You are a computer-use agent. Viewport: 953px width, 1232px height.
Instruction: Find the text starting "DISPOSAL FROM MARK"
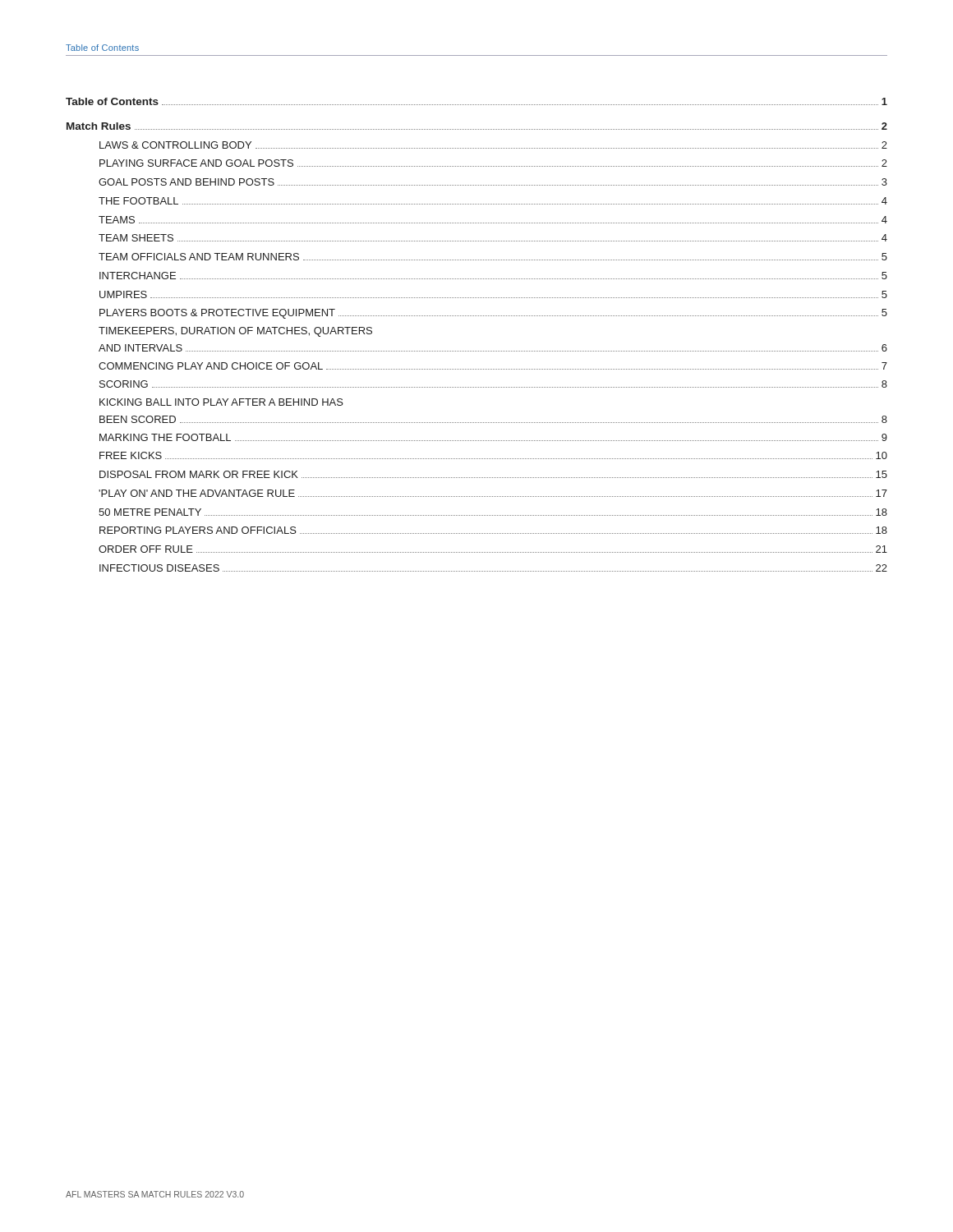493,475
